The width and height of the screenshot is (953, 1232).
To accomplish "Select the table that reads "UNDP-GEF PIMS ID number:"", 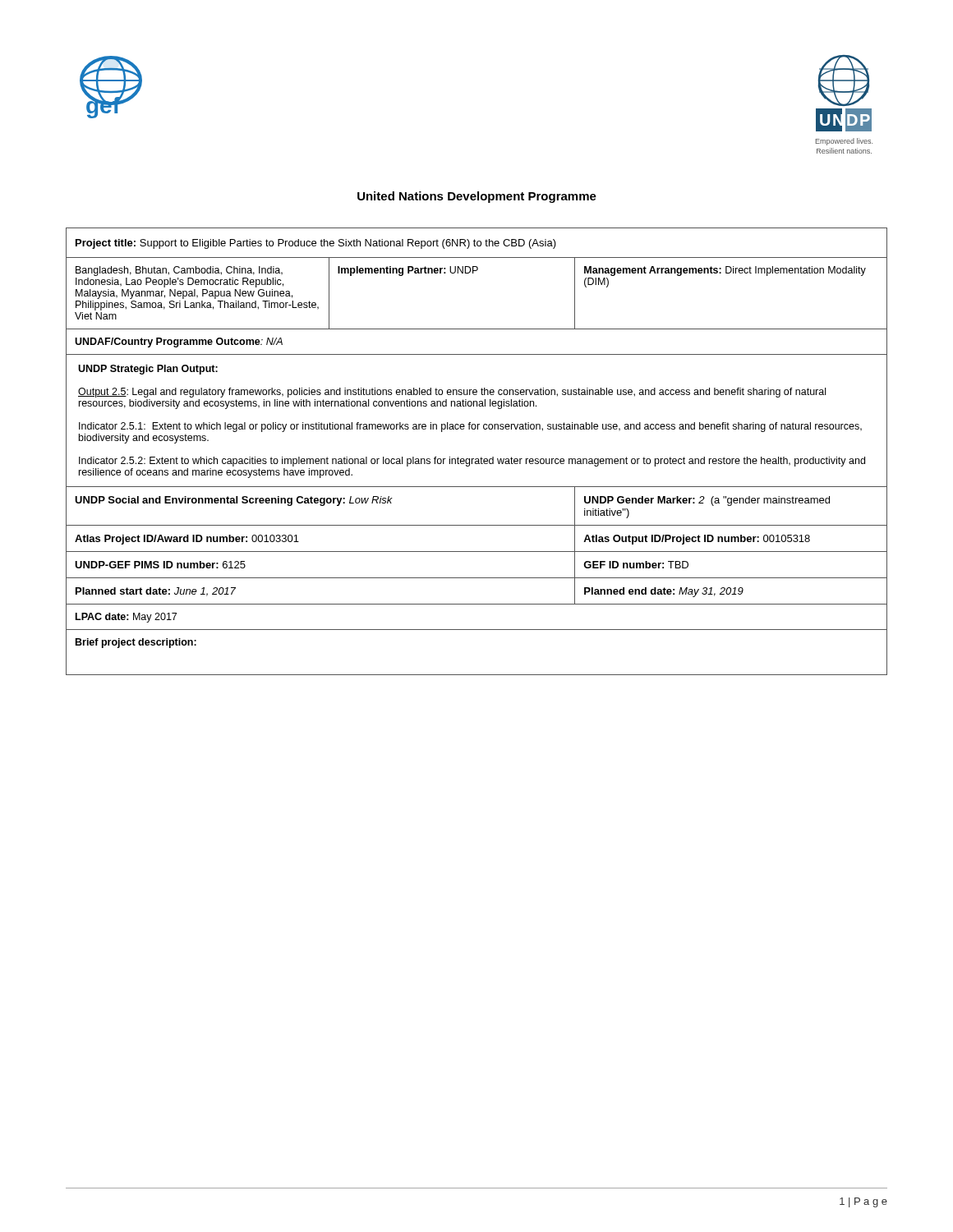I will tap(476, 452).
